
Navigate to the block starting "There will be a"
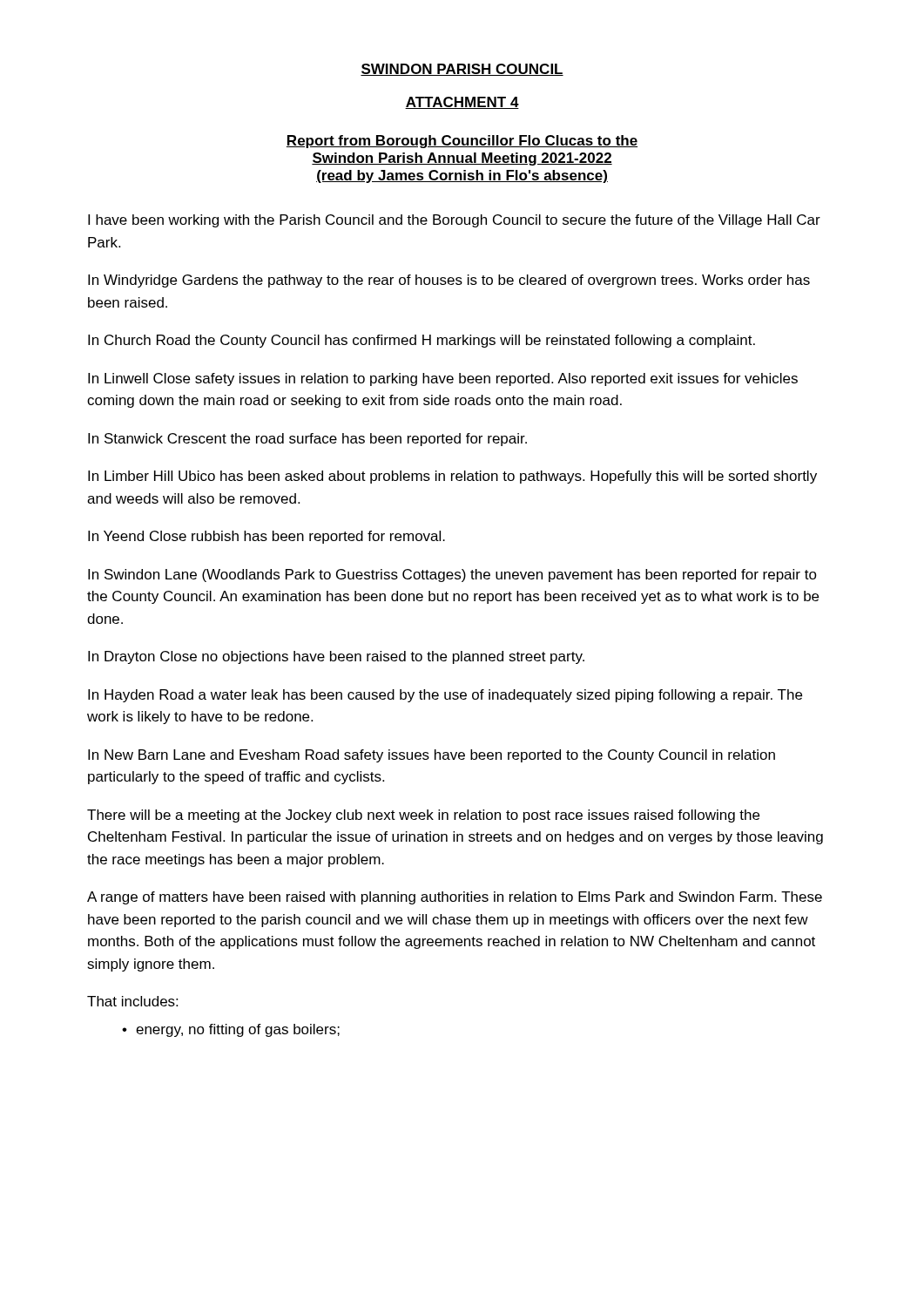[x=455, y=837]
